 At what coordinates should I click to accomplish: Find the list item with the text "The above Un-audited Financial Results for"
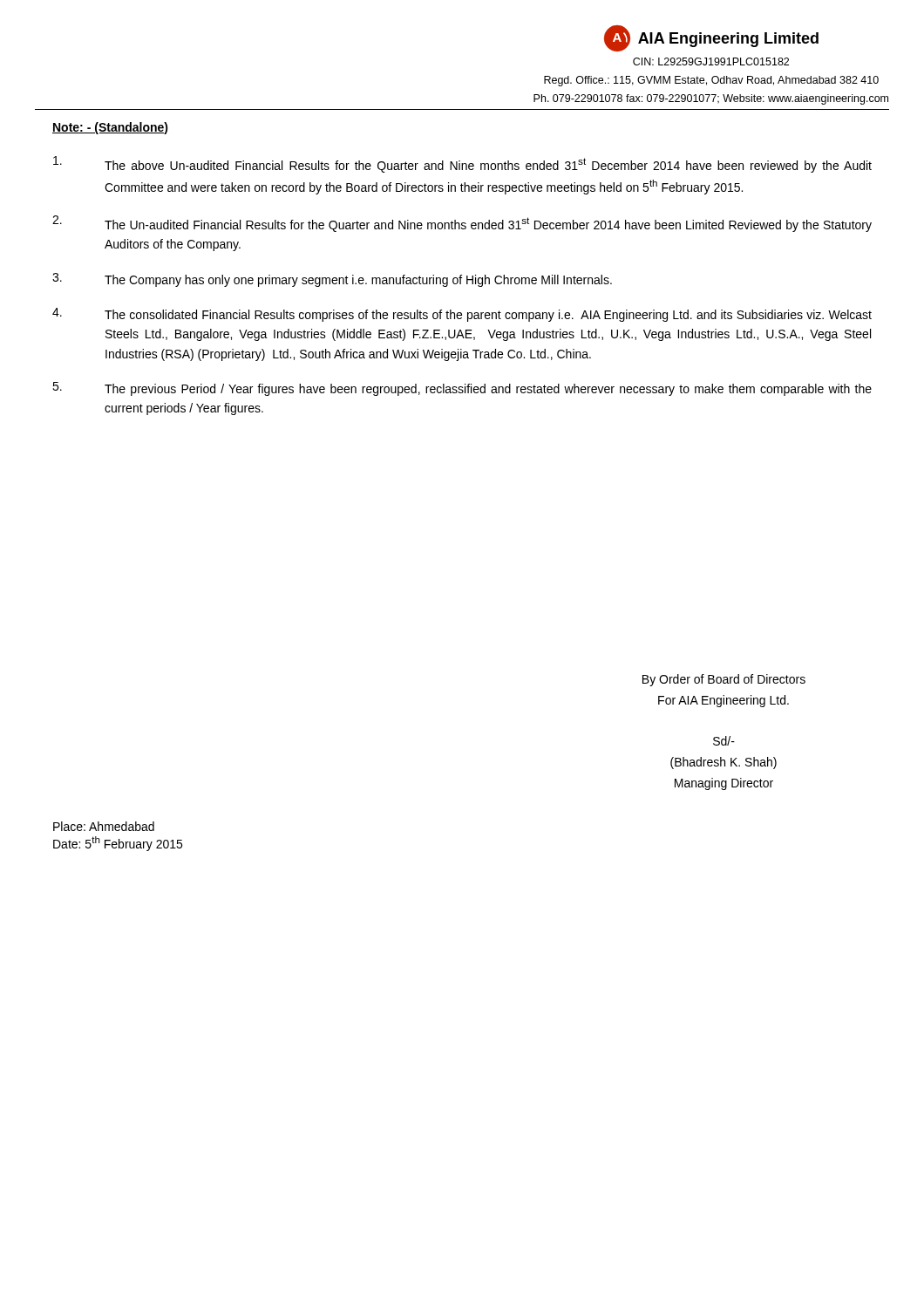(x=462, y=175)
